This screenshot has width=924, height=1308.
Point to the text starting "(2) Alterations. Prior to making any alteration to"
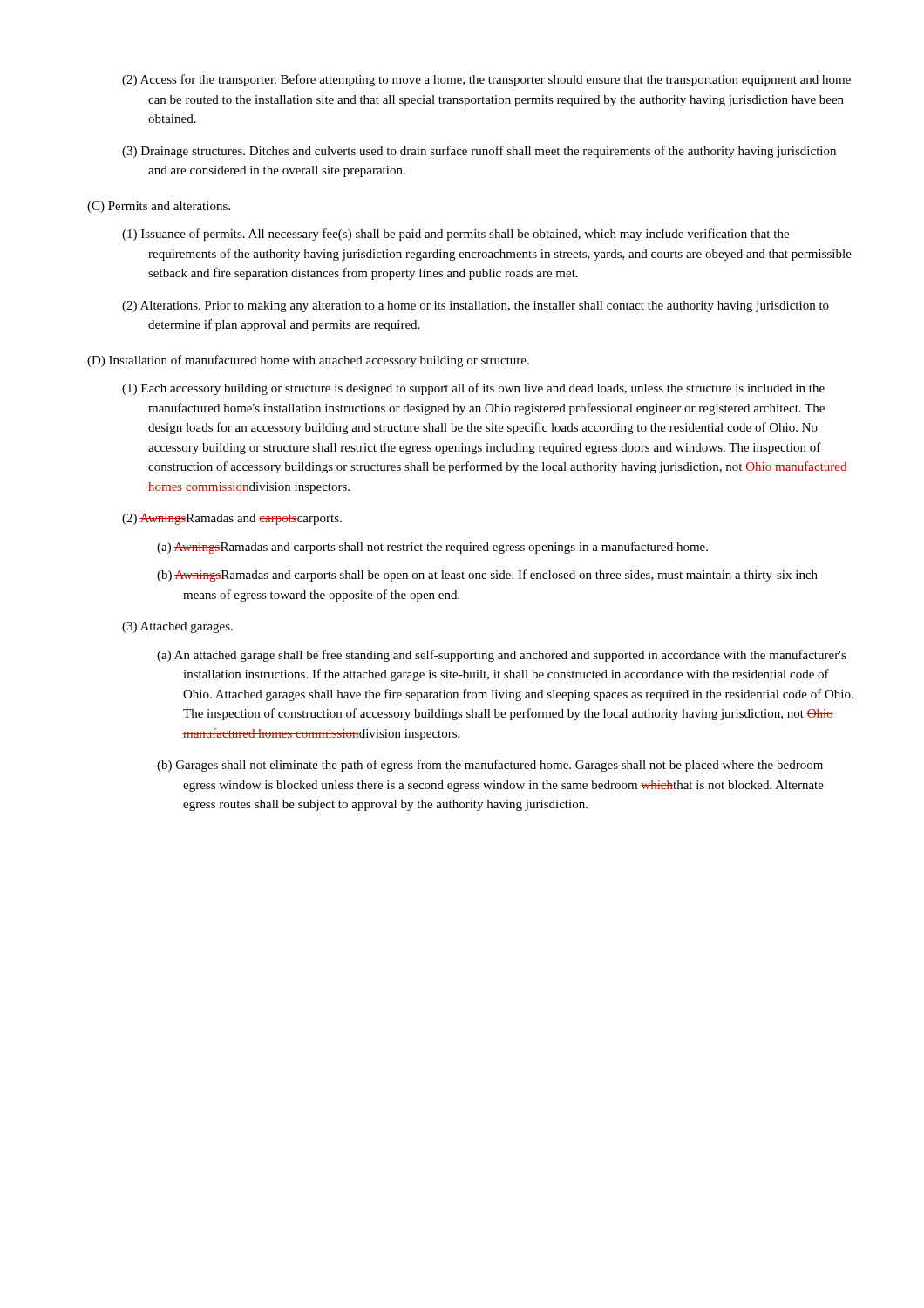coord(488,315)
